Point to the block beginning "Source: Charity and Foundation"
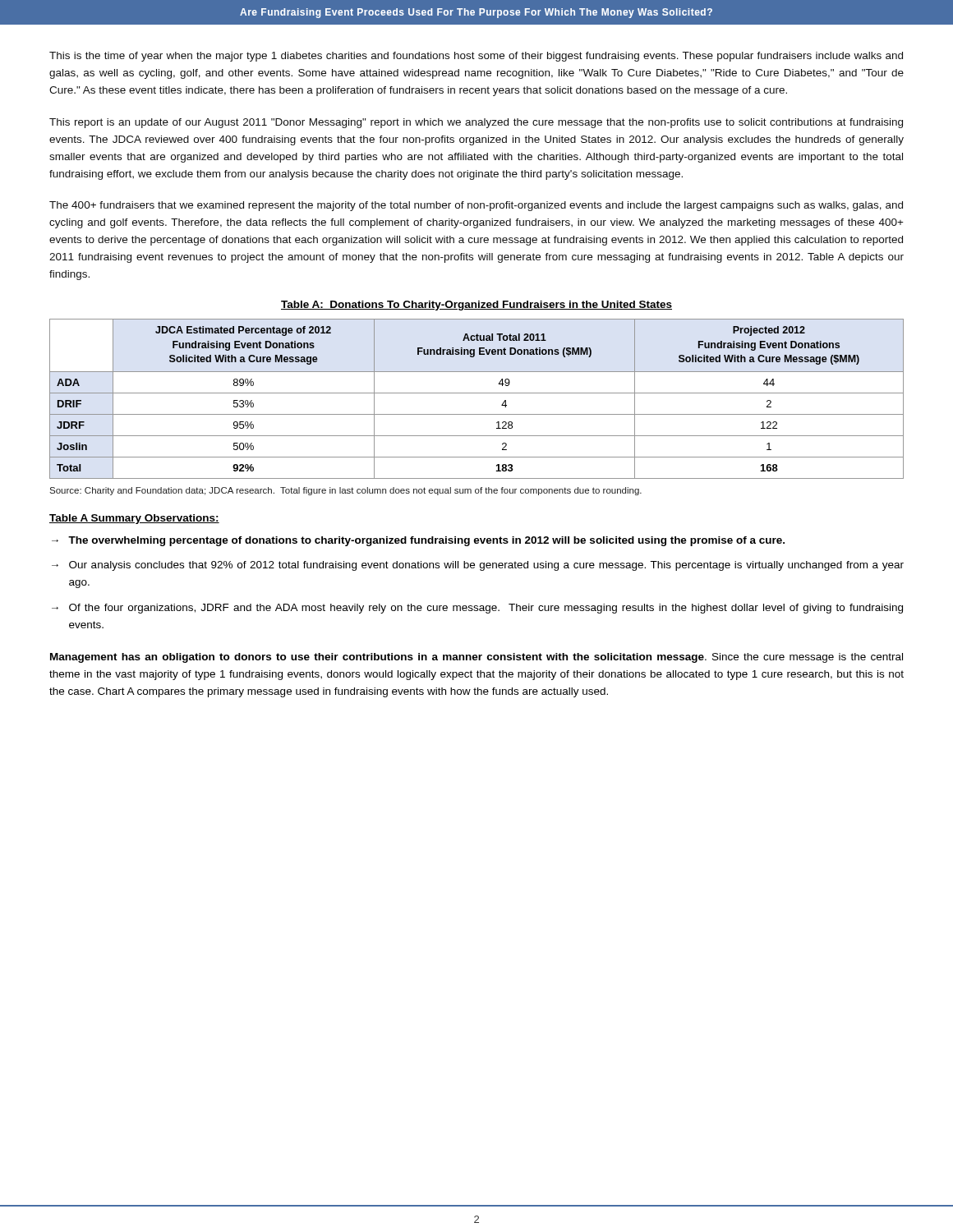This screenshot has width=953, height=1232. pos(346,490)
